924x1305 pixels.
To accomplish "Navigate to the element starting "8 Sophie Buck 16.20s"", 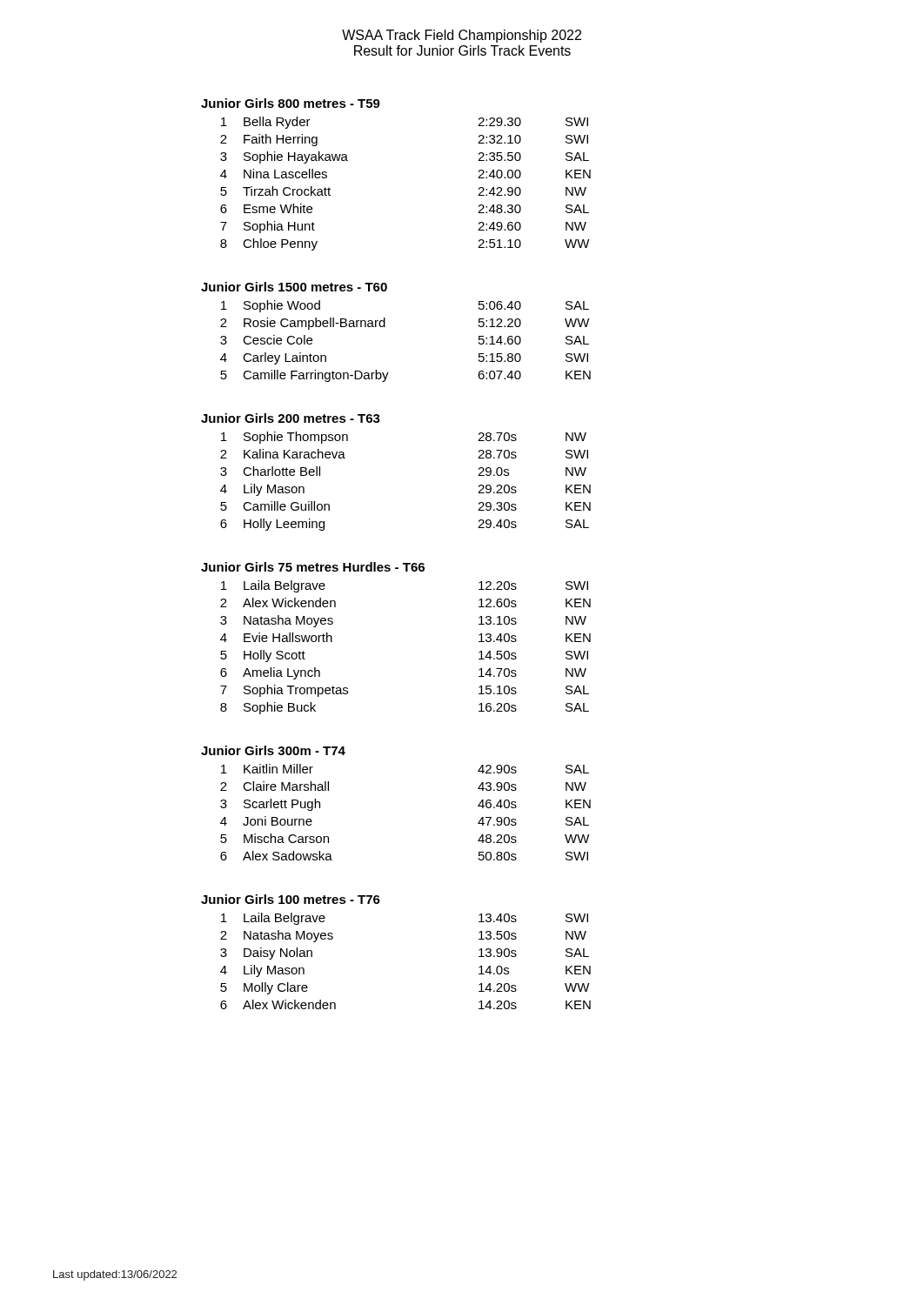I will (x=280, y=708).
